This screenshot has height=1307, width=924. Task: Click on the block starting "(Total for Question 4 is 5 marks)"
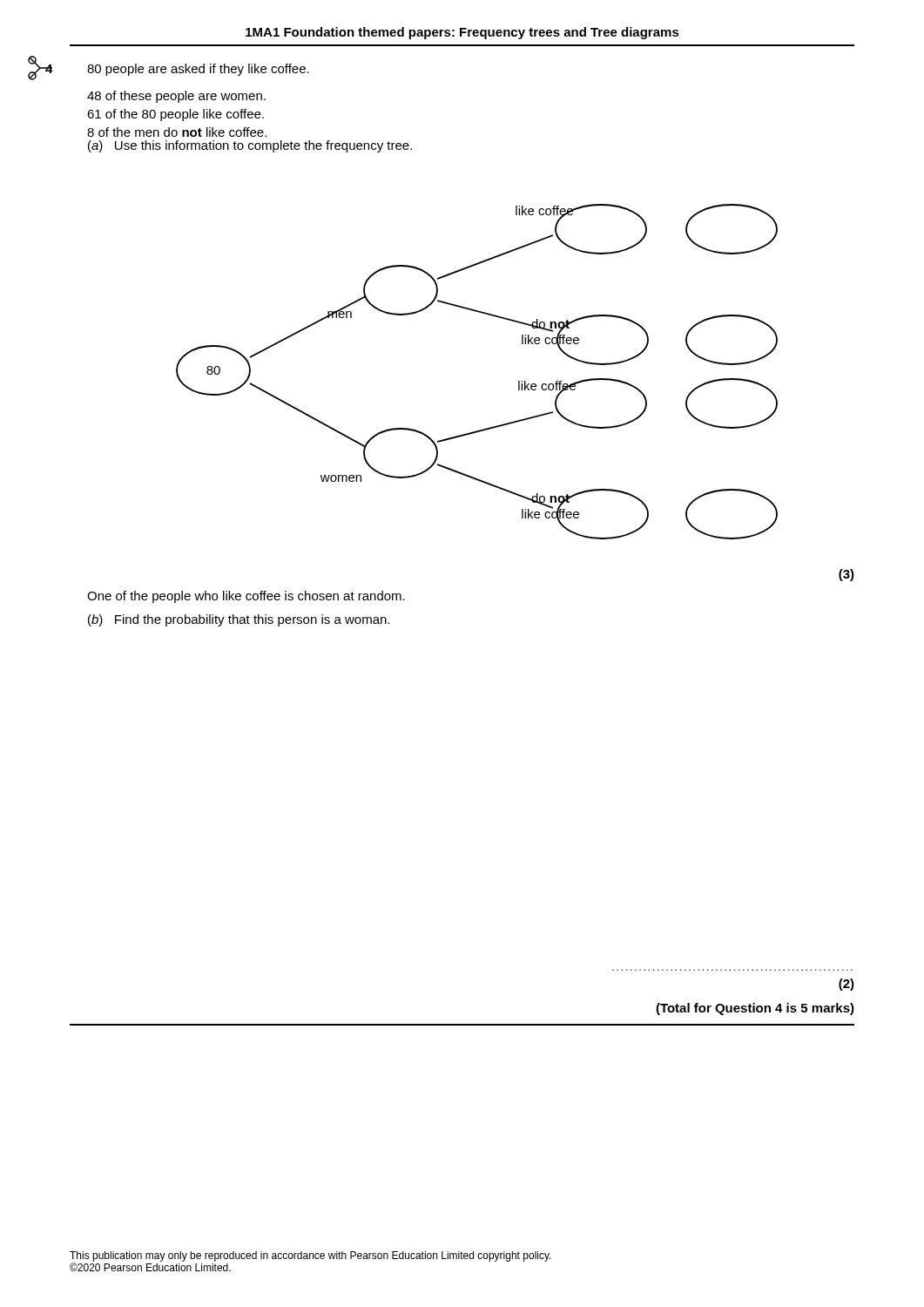point(755,1008)
